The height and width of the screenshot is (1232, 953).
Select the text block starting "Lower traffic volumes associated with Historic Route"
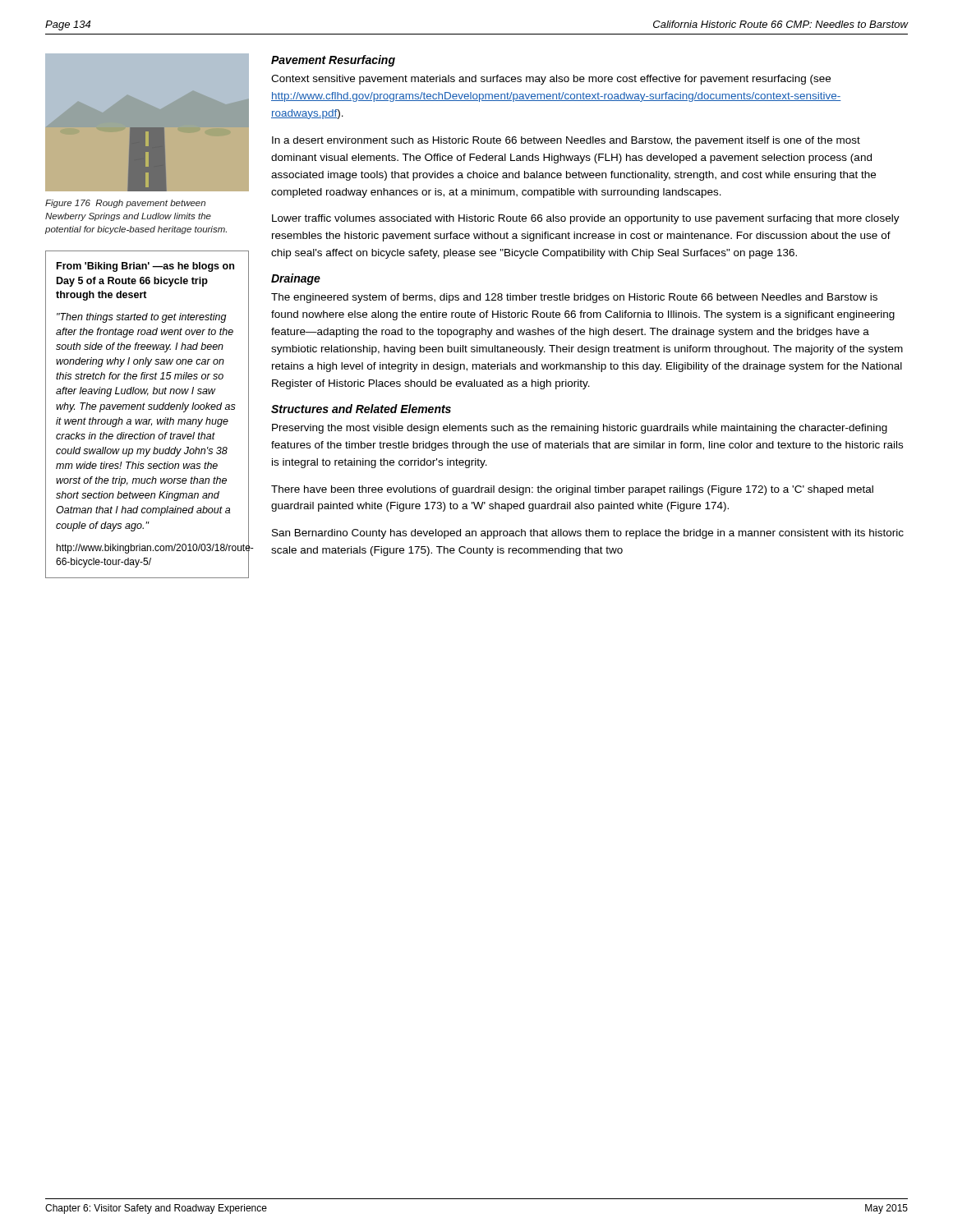(585, 236)
